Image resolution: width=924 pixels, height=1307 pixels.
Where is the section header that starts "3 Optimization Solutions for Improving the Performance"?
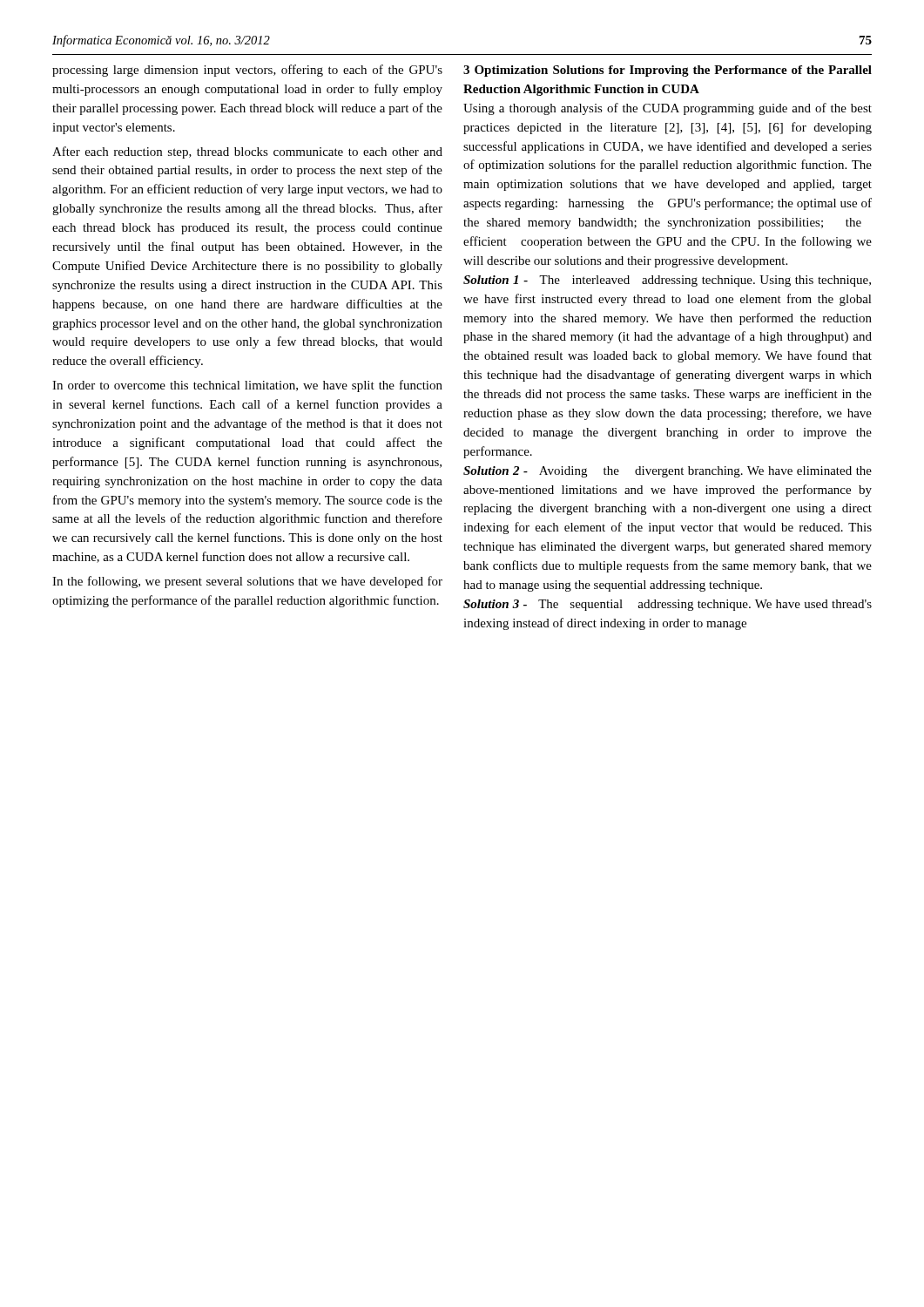pos(667,80)
